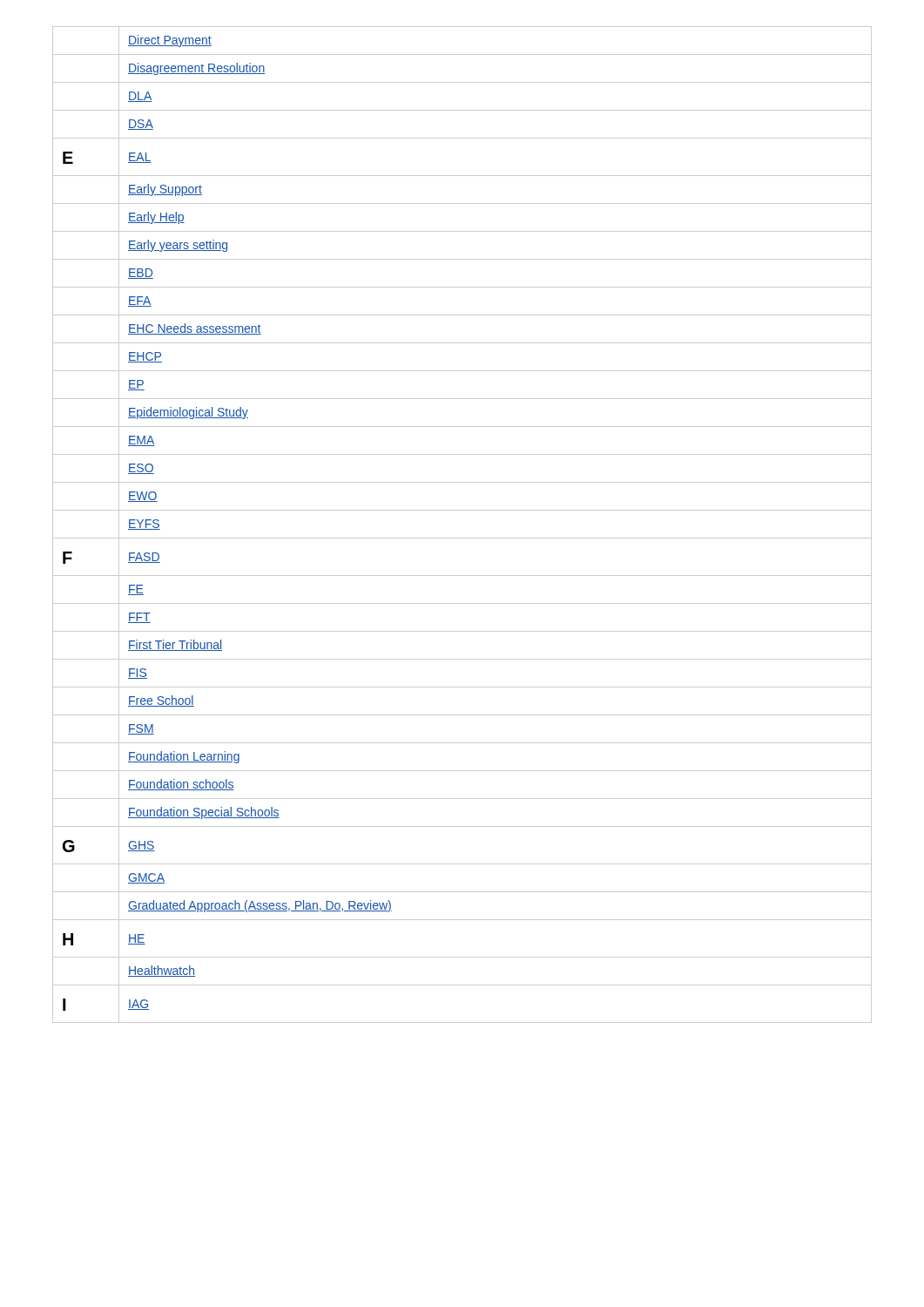This screenshot has height=1307, width=924.
Task: Find the table that mentions "Disagreement Resolution"
Action: (462, 525)
